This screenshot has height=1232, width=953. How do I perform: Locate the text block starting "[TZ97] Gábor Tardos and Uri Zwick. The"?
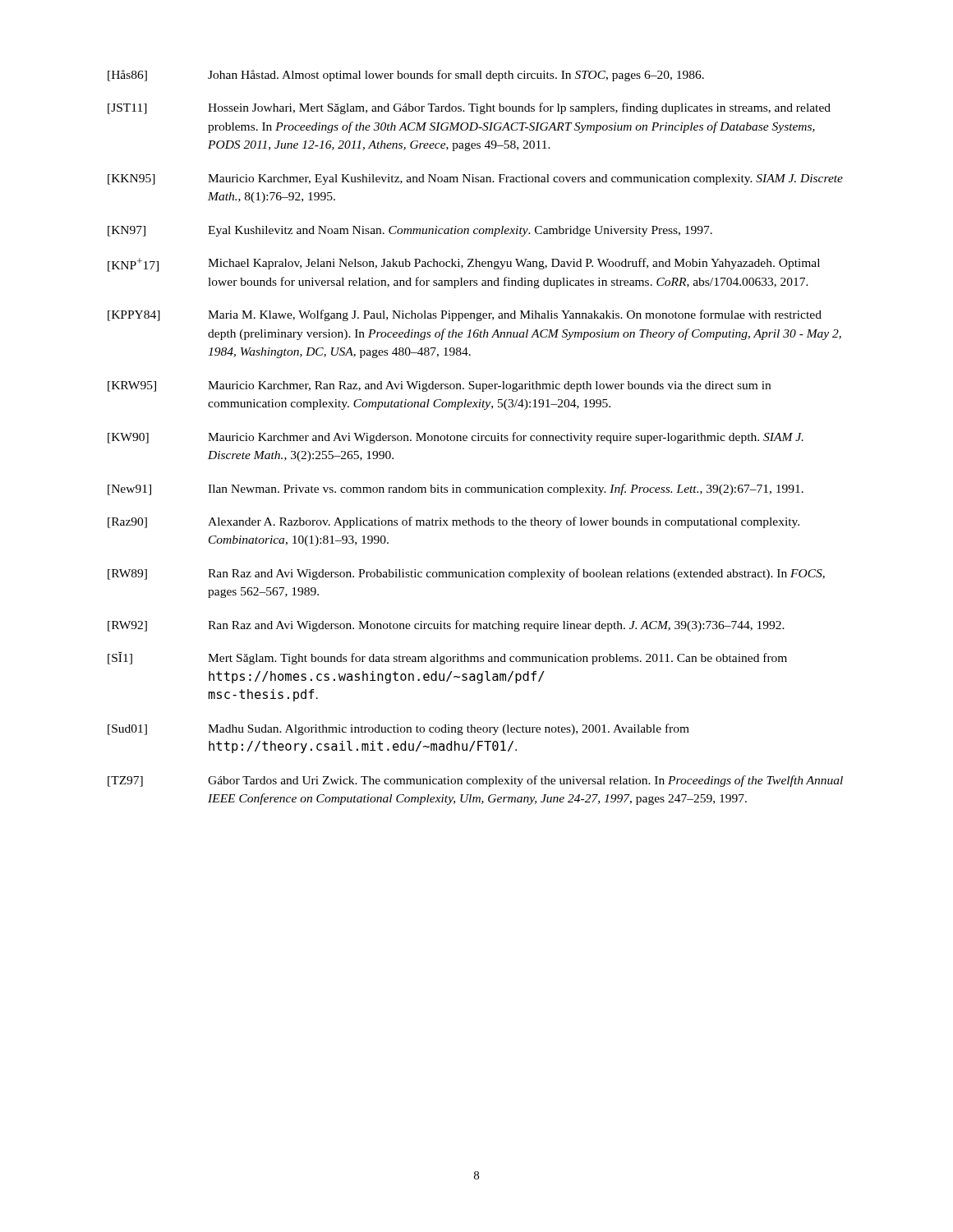(x=476, y=789)
